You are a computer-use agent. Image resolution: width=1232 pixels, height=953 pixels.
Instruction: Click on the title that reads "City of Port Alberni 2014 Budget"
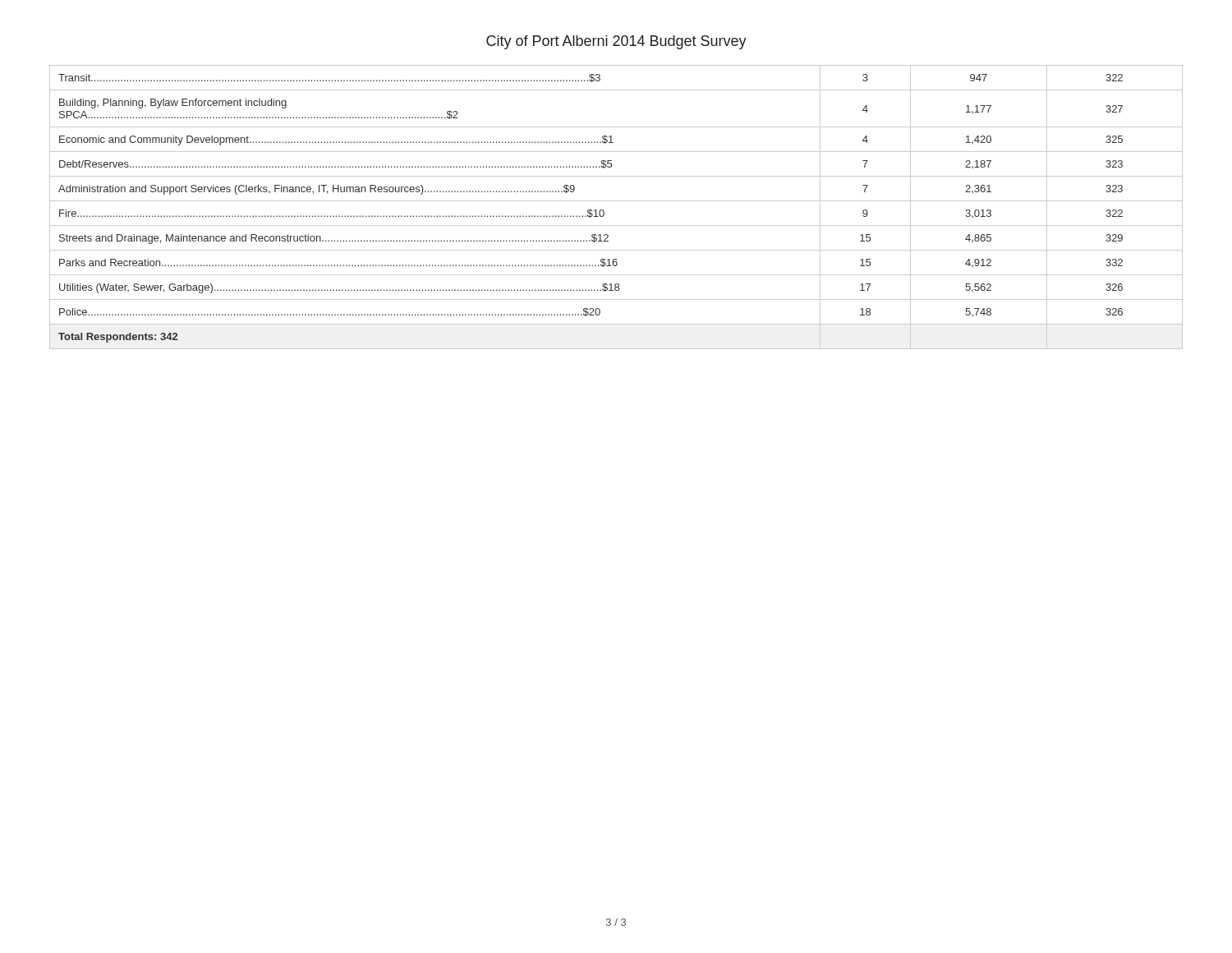click(616, 41)
